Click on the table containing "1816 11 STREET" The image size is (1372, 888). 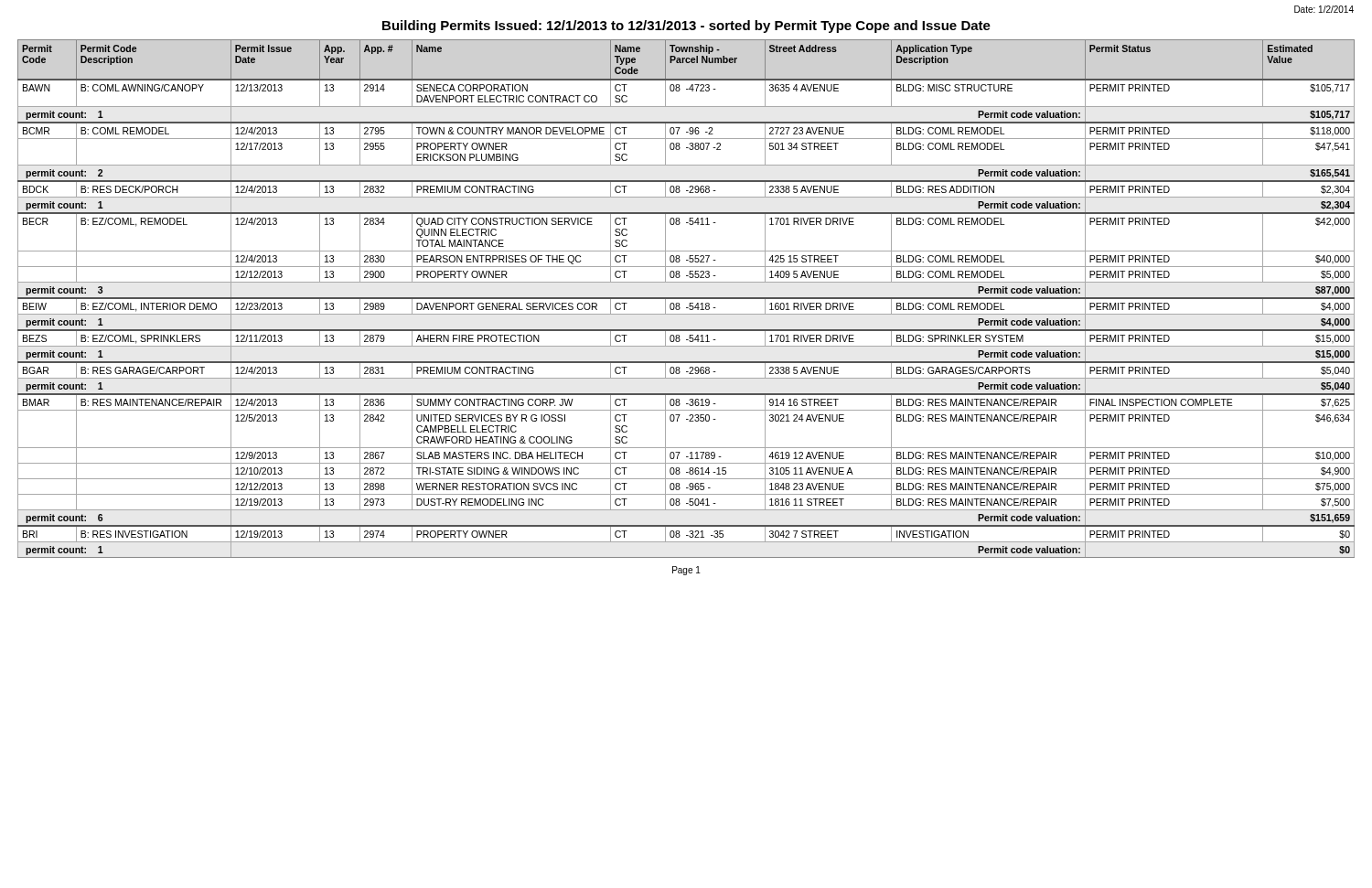pos(686,299)
